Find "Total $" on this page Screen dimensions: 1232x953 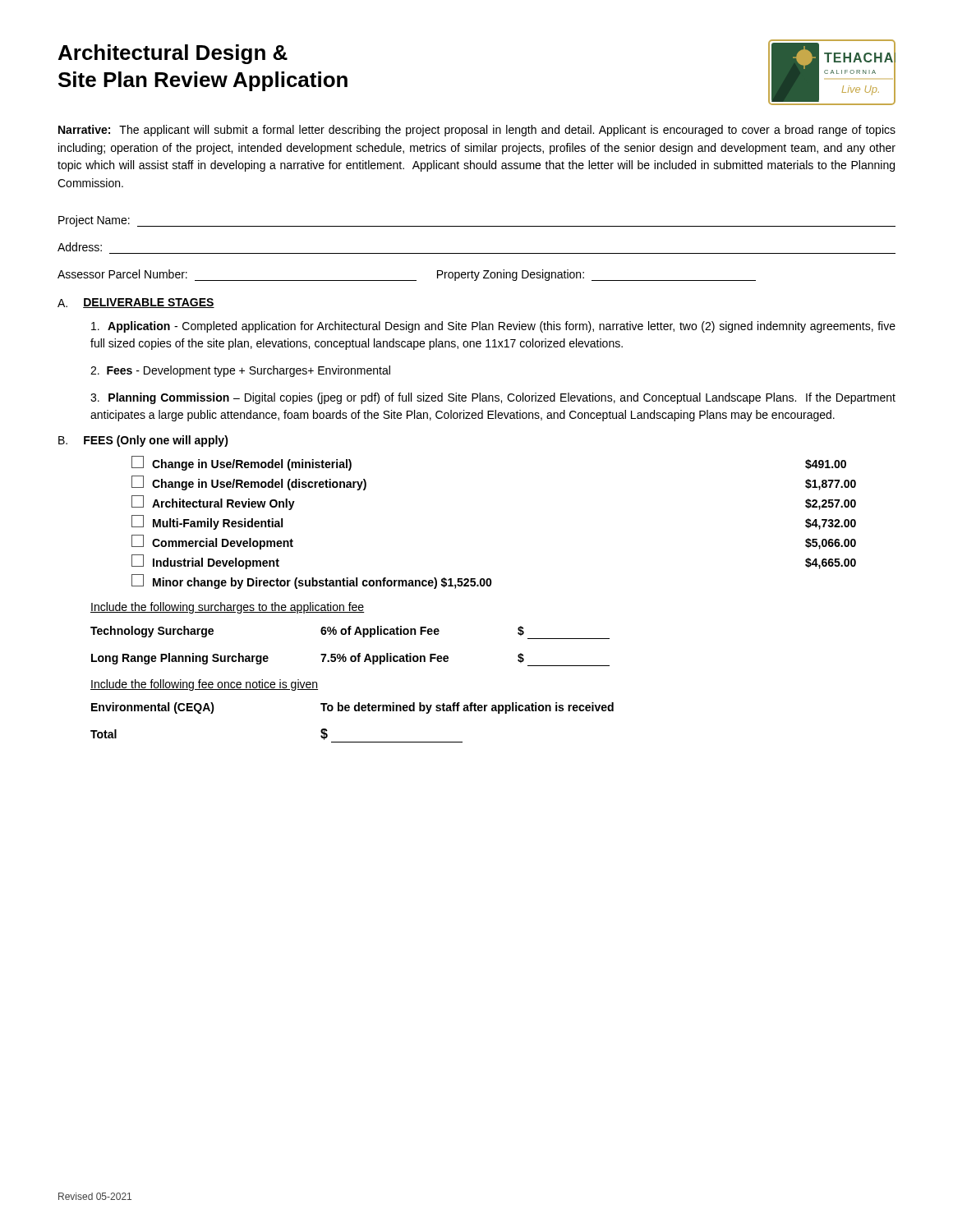point(103,734)
